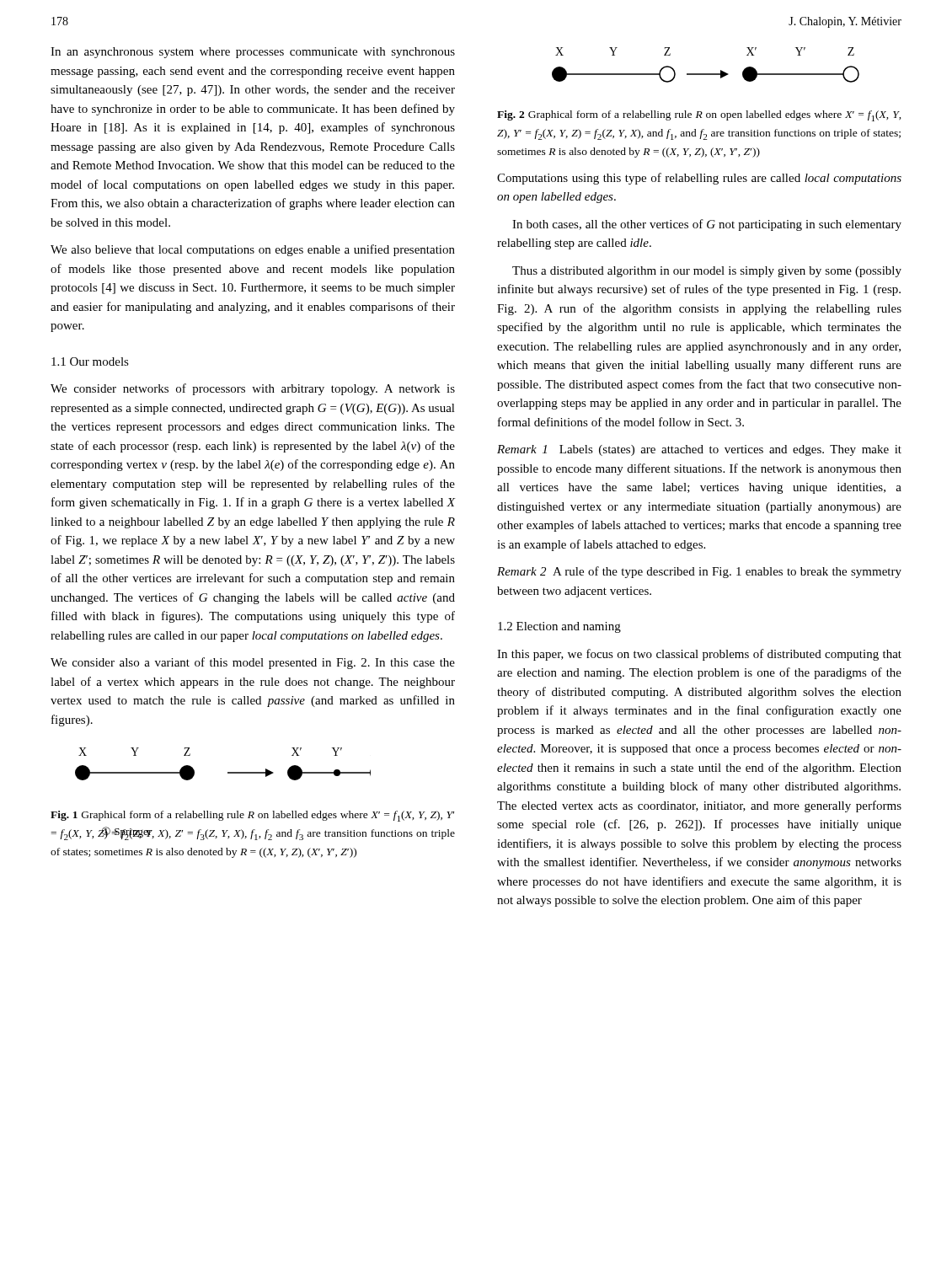Select the text block that says "Remark 2 A"
The height and width of the screenshot is (1264, 952).
699,581
